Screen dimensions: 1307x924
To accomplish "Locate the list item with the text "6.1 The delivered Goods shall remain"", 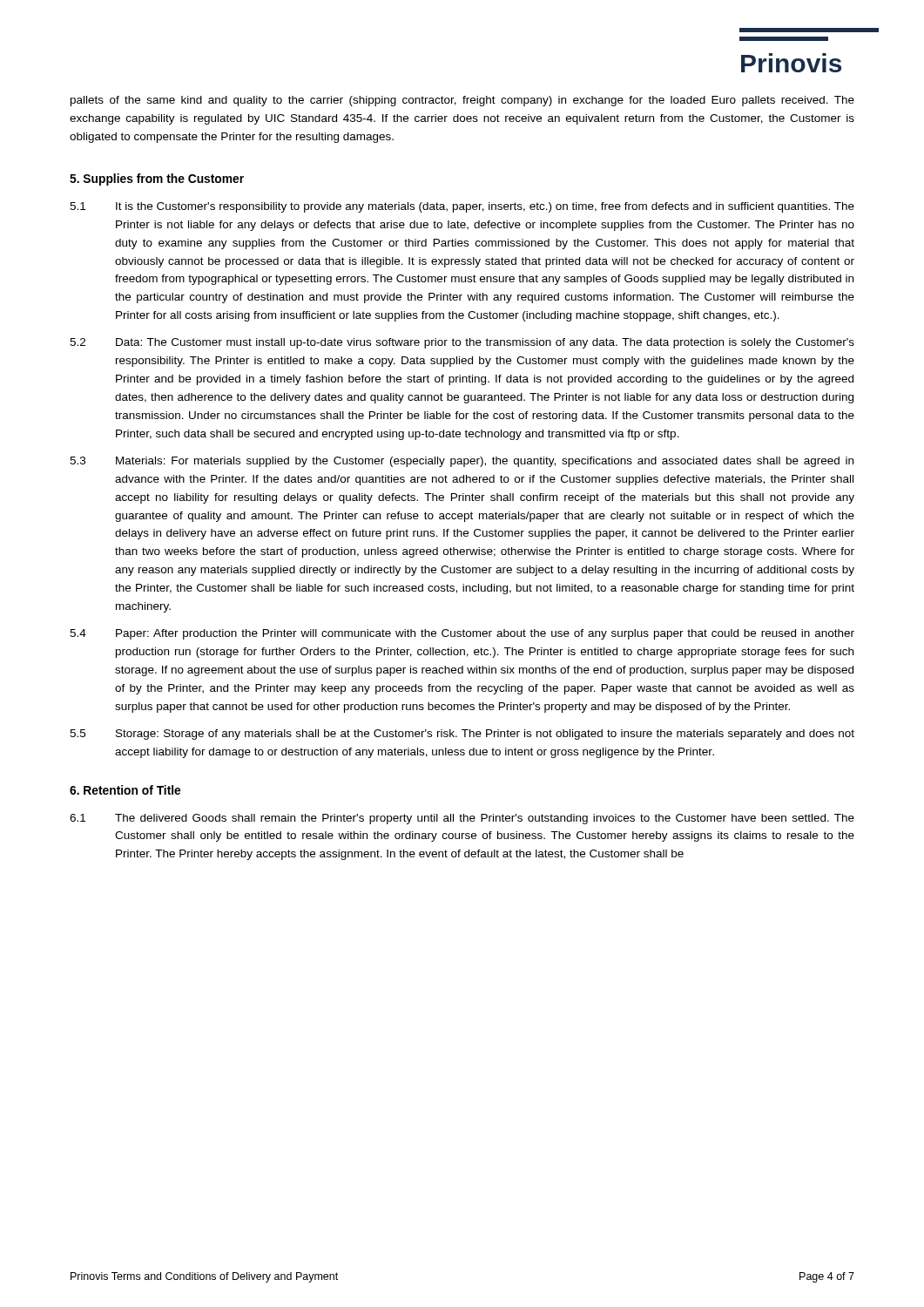I will (x=462, y=836).
